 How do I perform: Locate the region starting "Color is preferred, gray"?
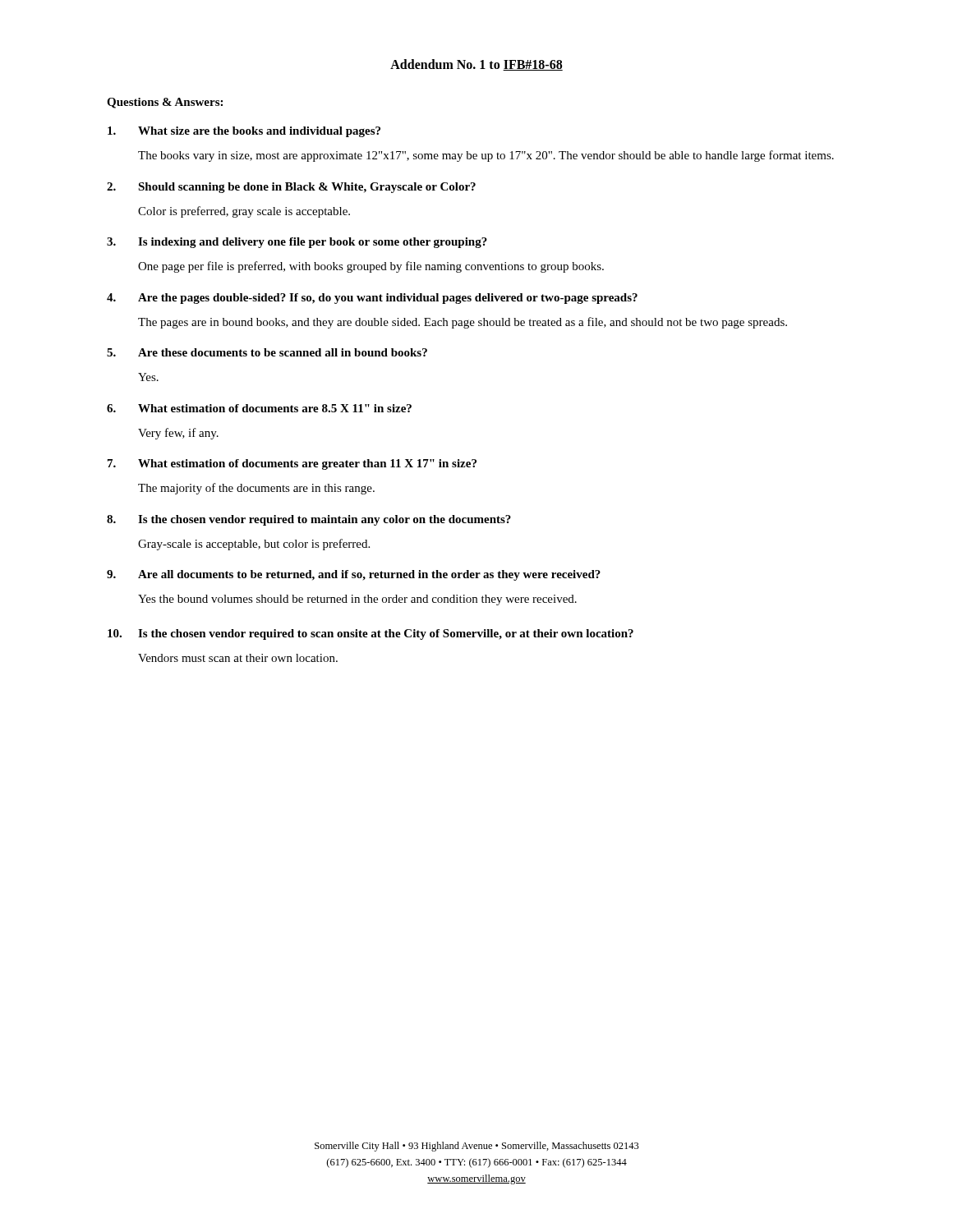[x=244, y=211]
